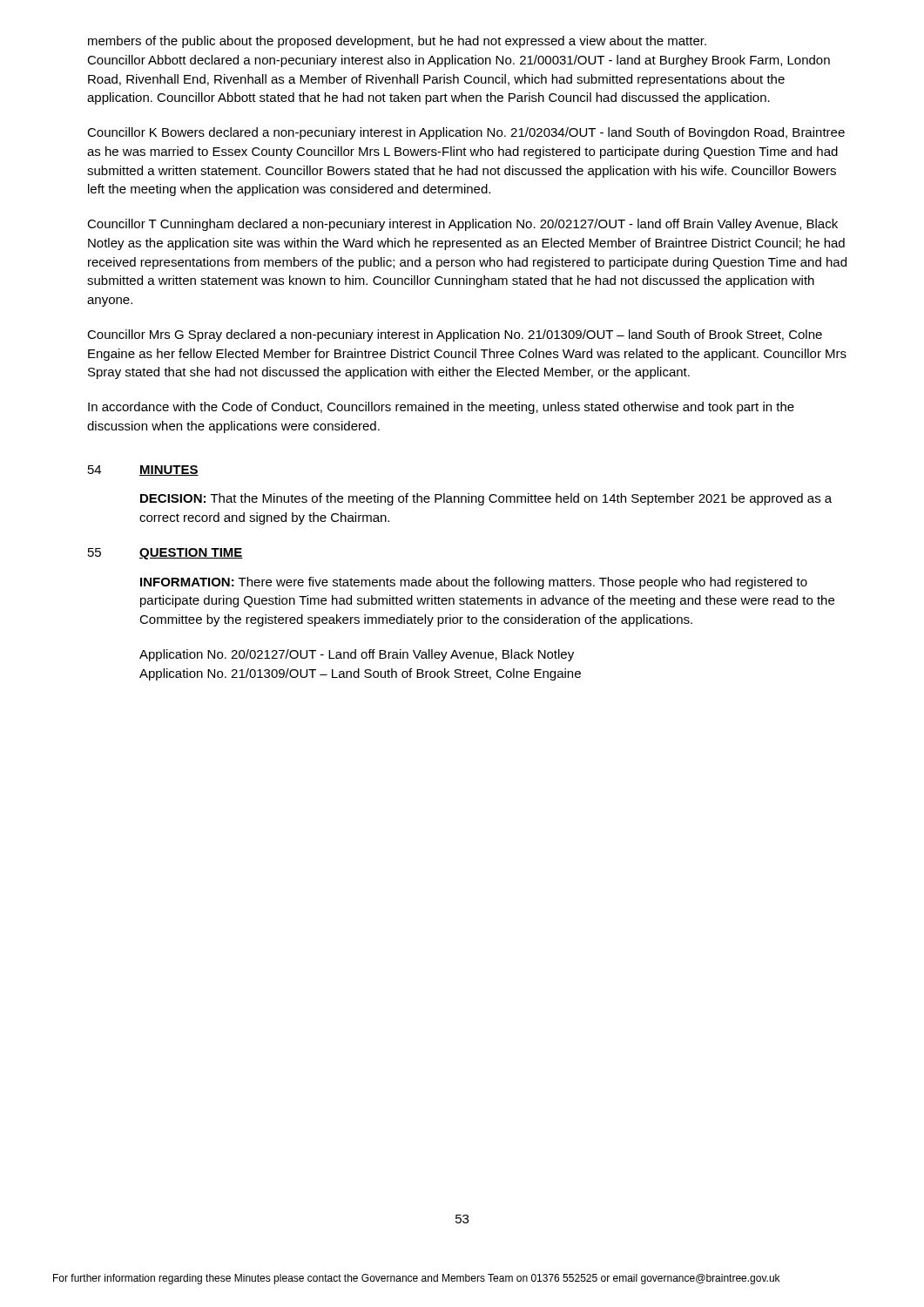
Task: Find the text block with the text "In accordance with the Code of Conduct,"
Action: [441, 416]
